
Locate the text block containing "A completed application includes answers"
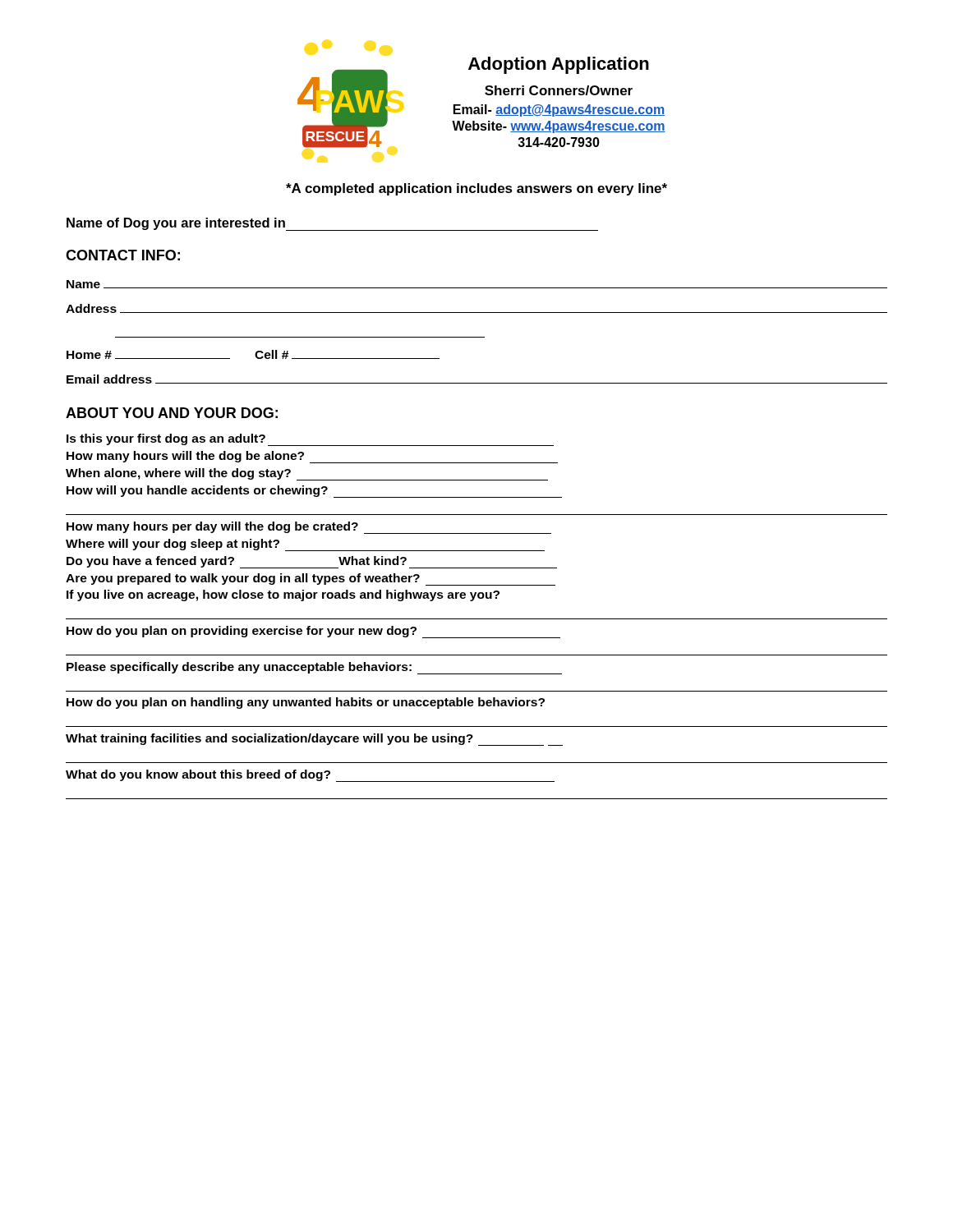coord(476,188)
